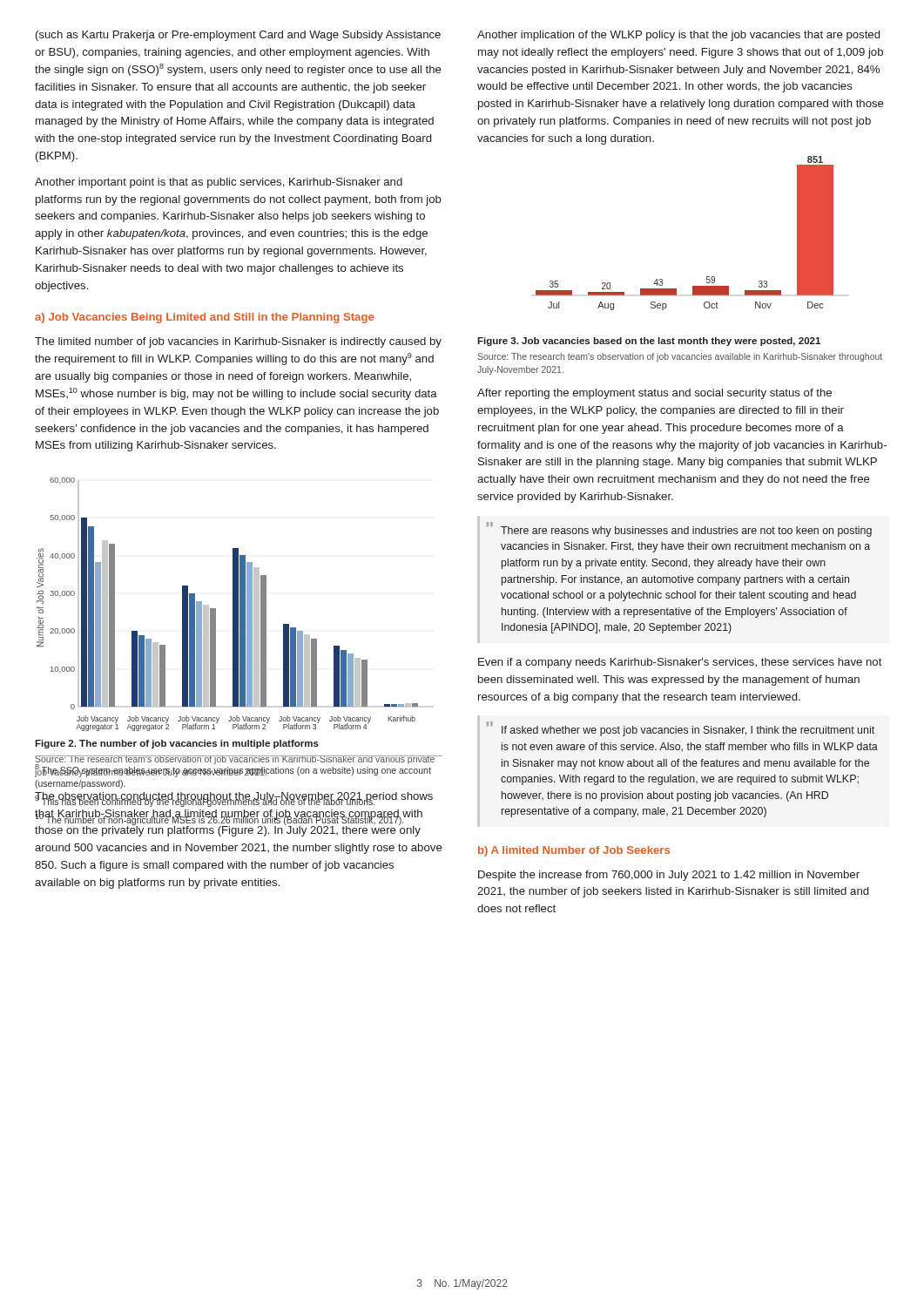This screenshot has width=924, height=1307.
Task: Click the passage that begins "Even if a company needs Karirhub-Sisnaker's"
Action: tap(683, 679)
